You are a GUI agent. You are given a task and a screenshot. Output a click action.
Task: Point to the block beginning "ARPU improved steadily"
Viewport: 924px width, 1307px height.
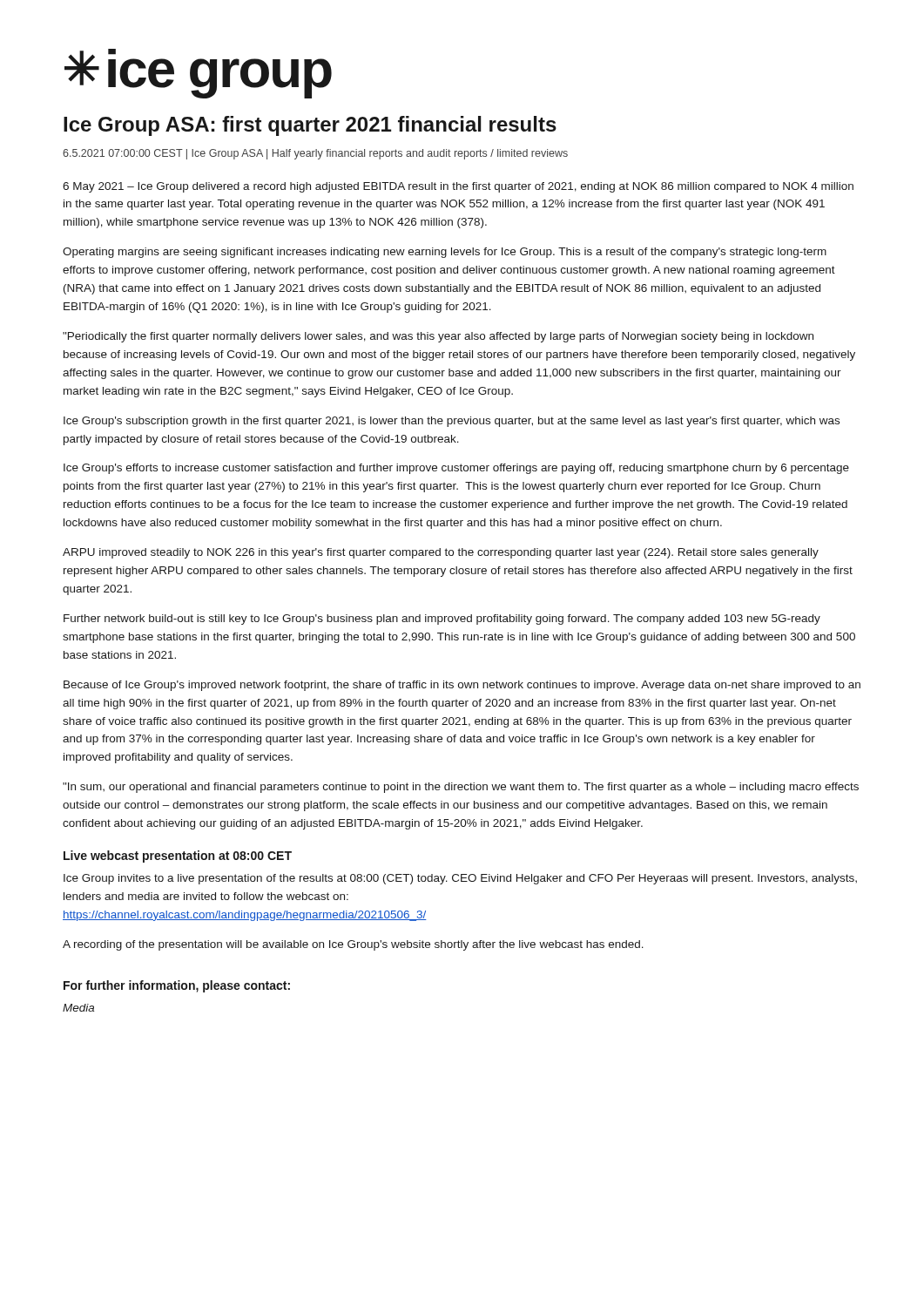pyautogui.click(x=458, y=570)
